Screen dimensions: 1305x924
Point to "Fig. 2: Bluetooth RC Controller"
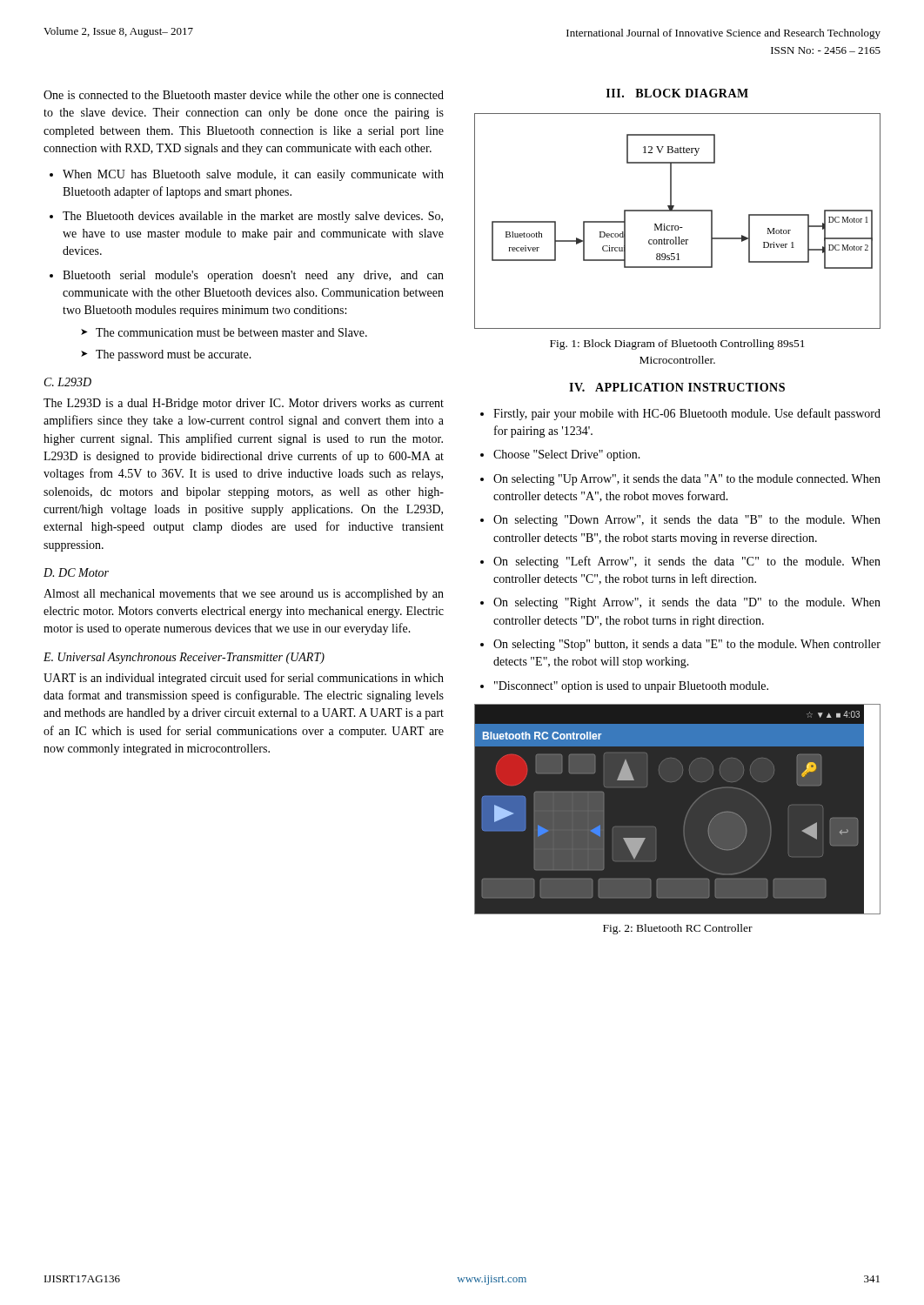[677, 928]
